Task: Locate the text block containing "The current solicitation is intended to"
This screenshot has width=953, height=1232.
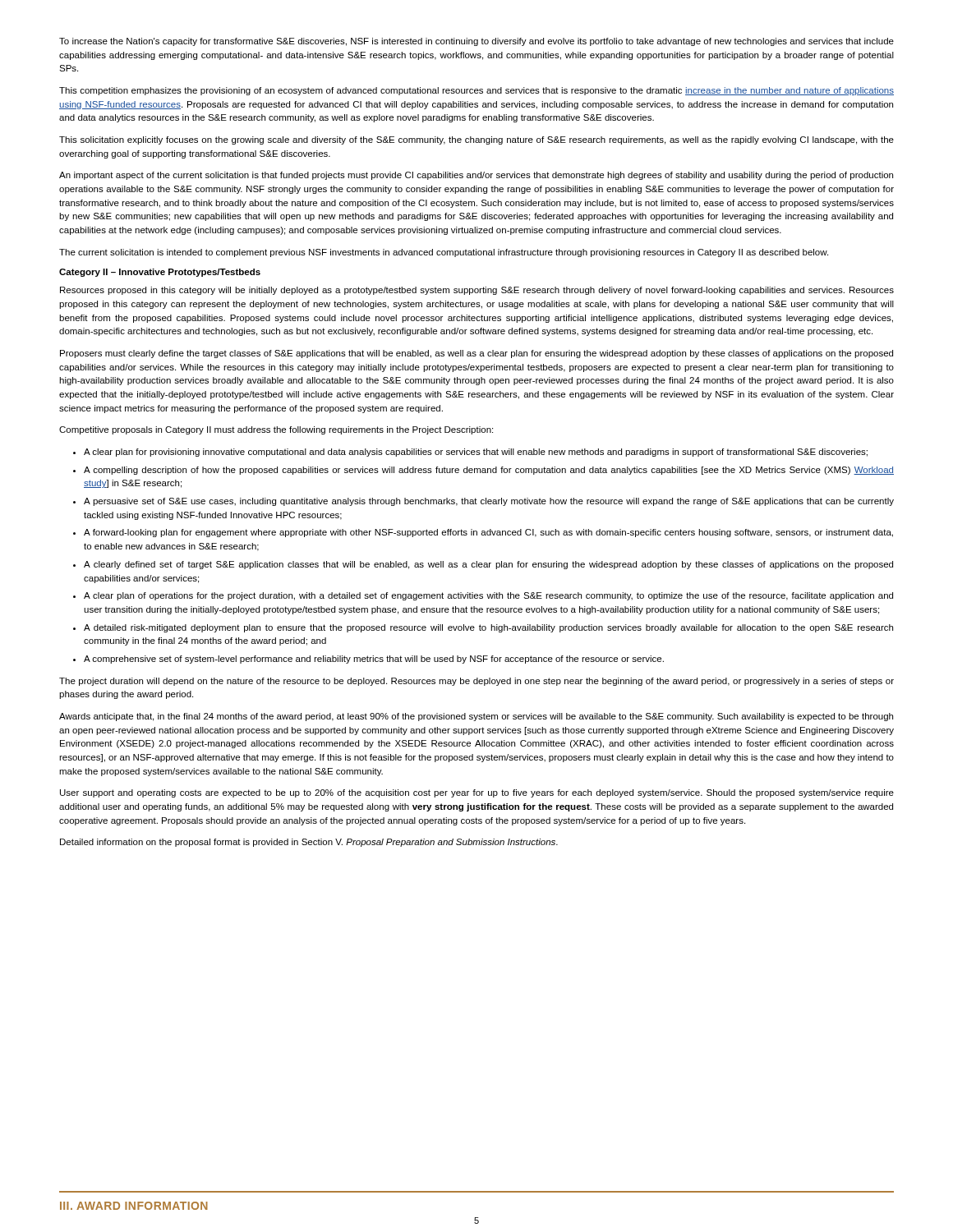Action: [x=444, y=252]
